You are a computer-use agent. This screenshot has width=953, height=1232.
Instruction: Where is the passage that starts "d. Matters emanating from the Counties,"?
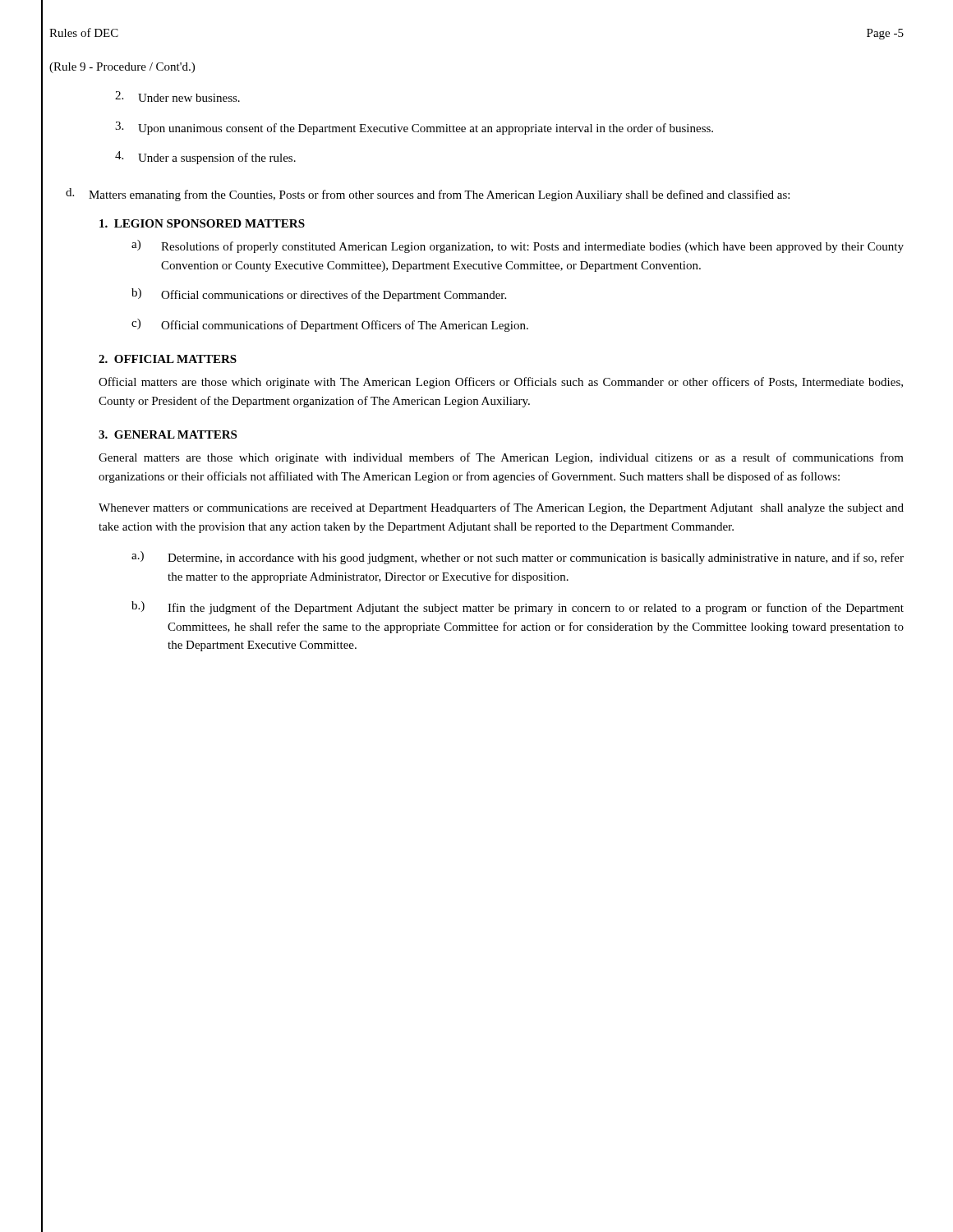tap(485, 194)
